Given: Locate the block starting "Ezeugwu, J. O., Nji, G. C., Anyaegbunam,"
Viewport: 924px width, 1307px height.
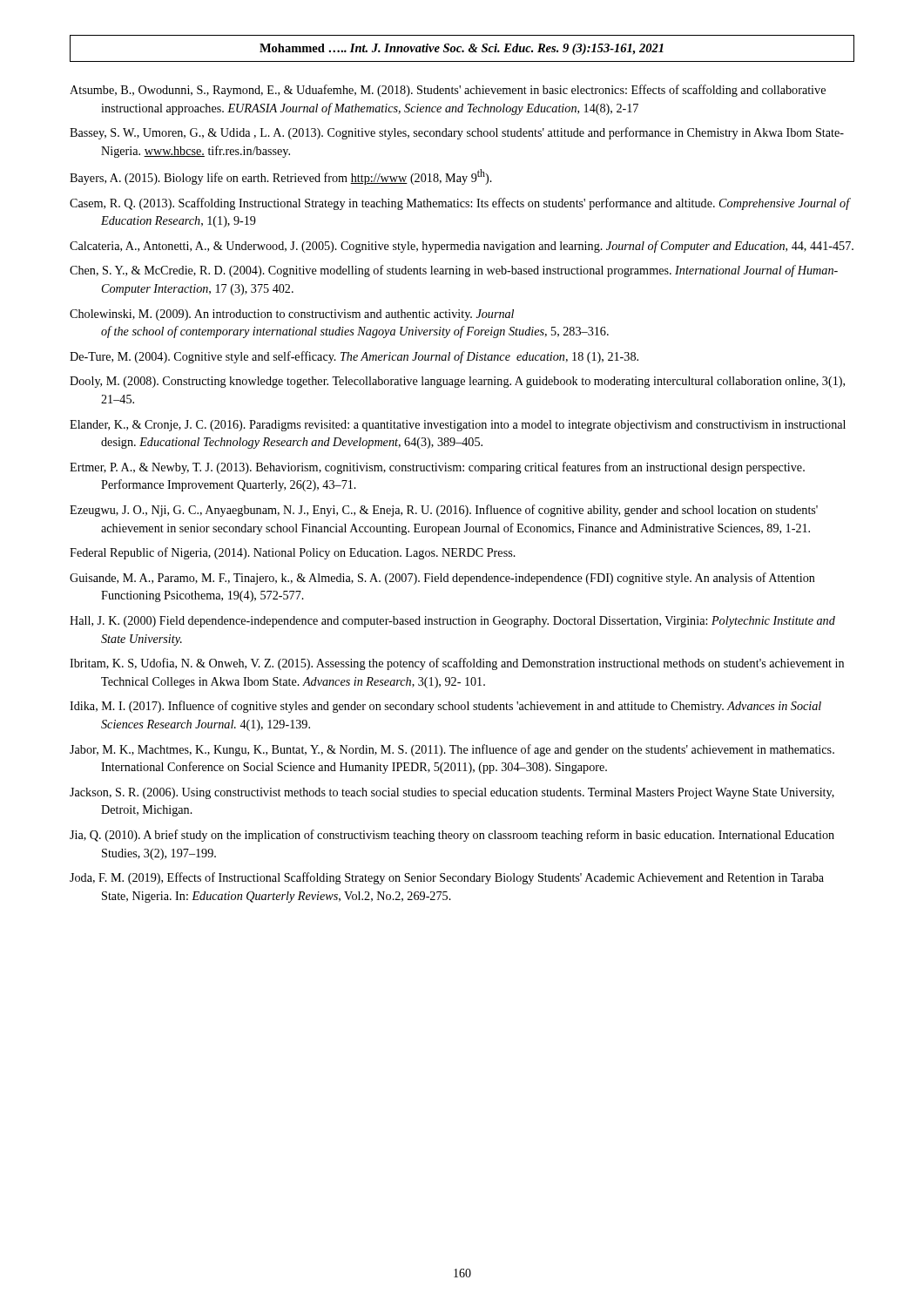Looking at the screenshot, I should pyautogui.click(x=444, y=519).
